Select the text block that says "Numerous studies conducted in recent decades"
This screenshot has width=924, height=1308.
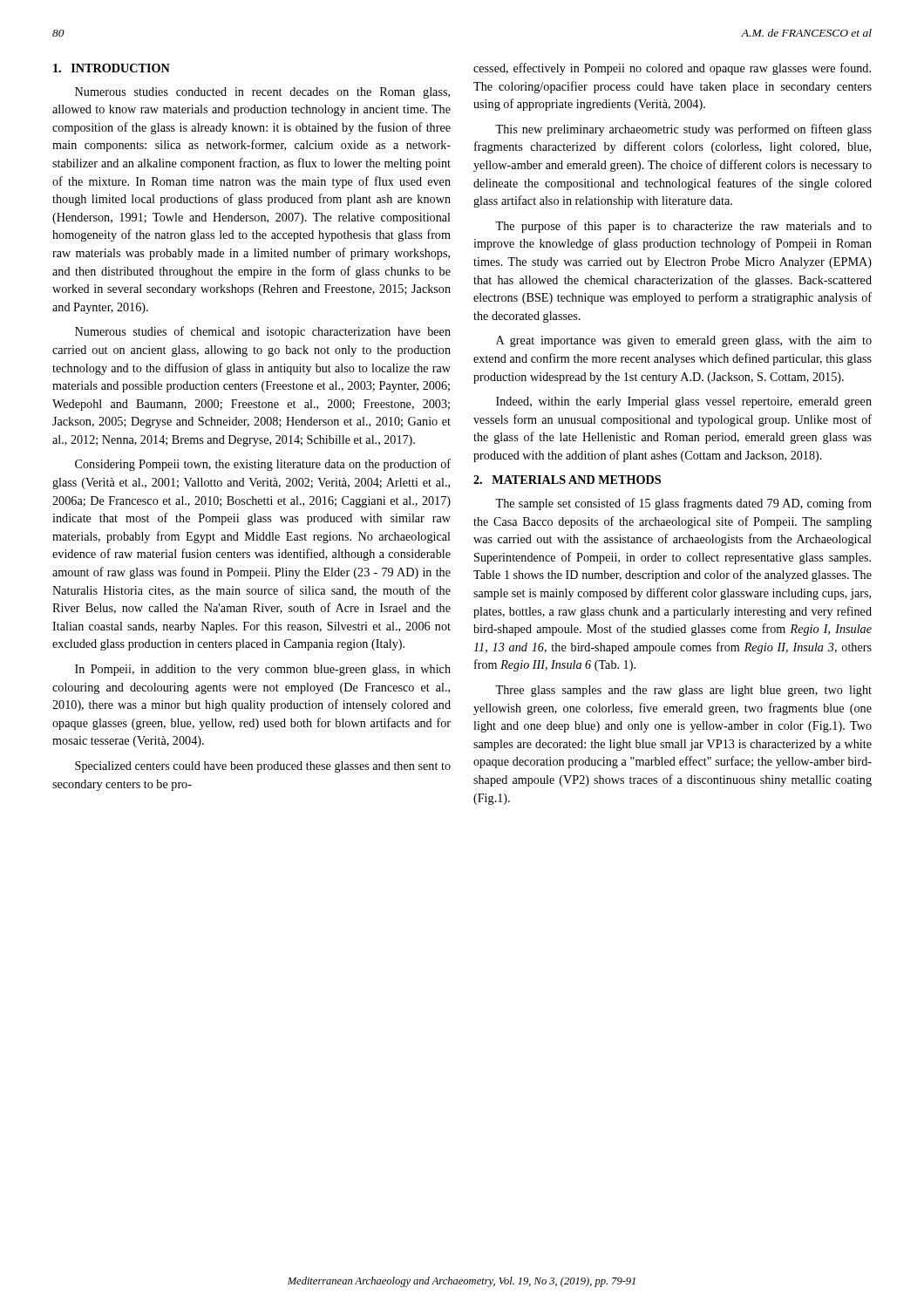251,199
